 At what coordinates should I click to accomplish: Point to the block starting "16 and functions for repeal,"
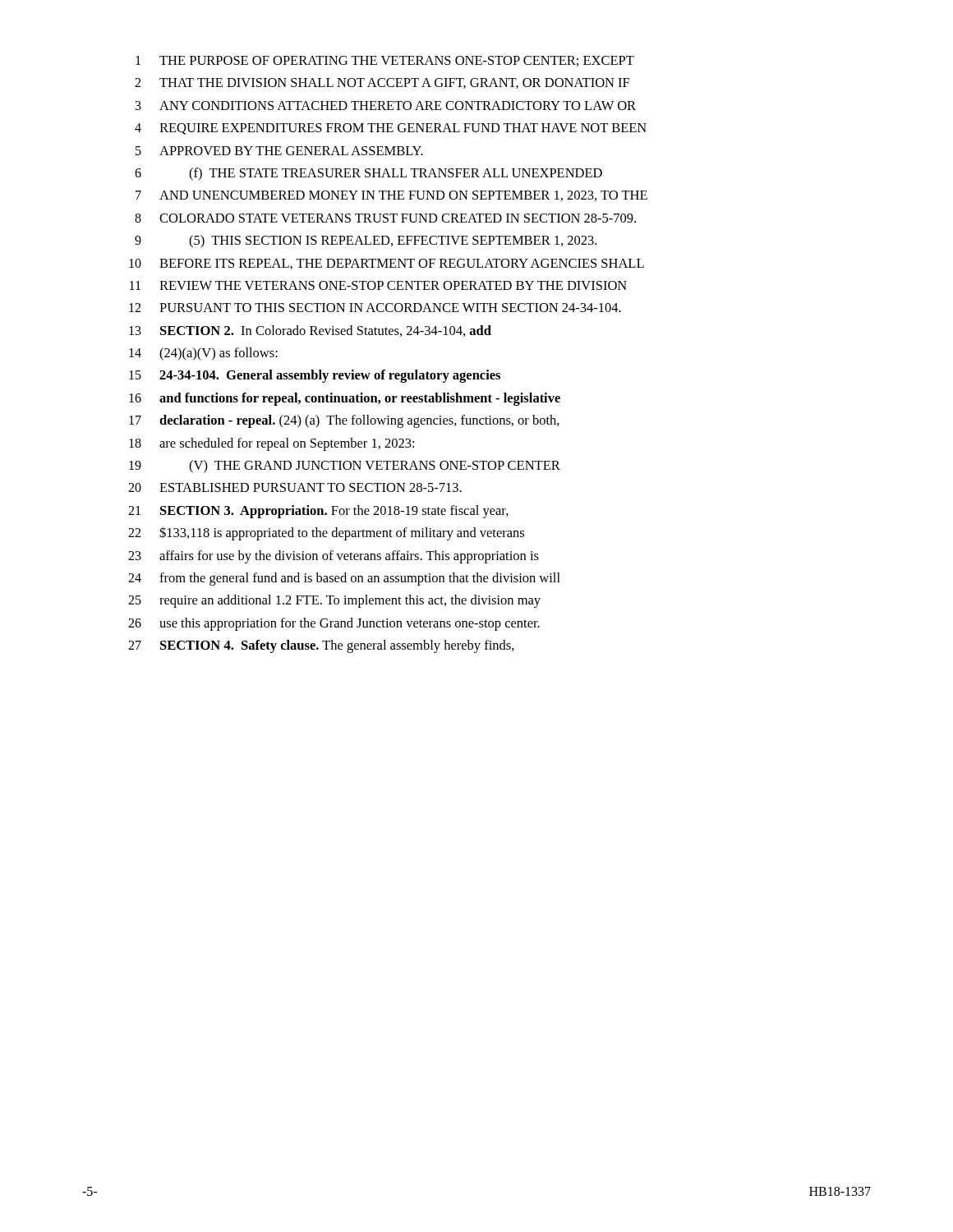(489, 398)
